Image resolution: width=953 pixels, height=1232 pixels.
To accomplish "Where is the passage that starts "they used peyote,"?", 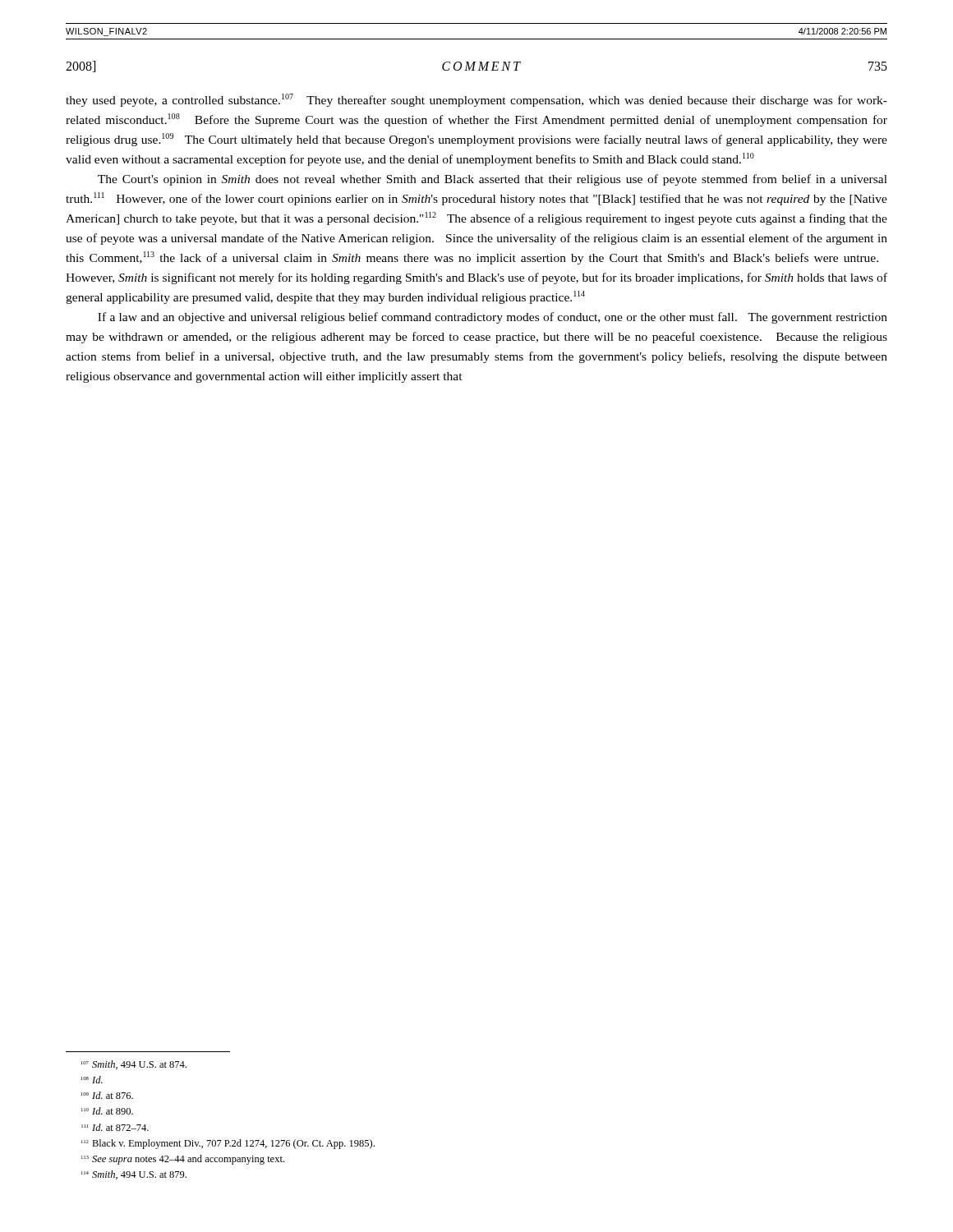I will point(476,130).
